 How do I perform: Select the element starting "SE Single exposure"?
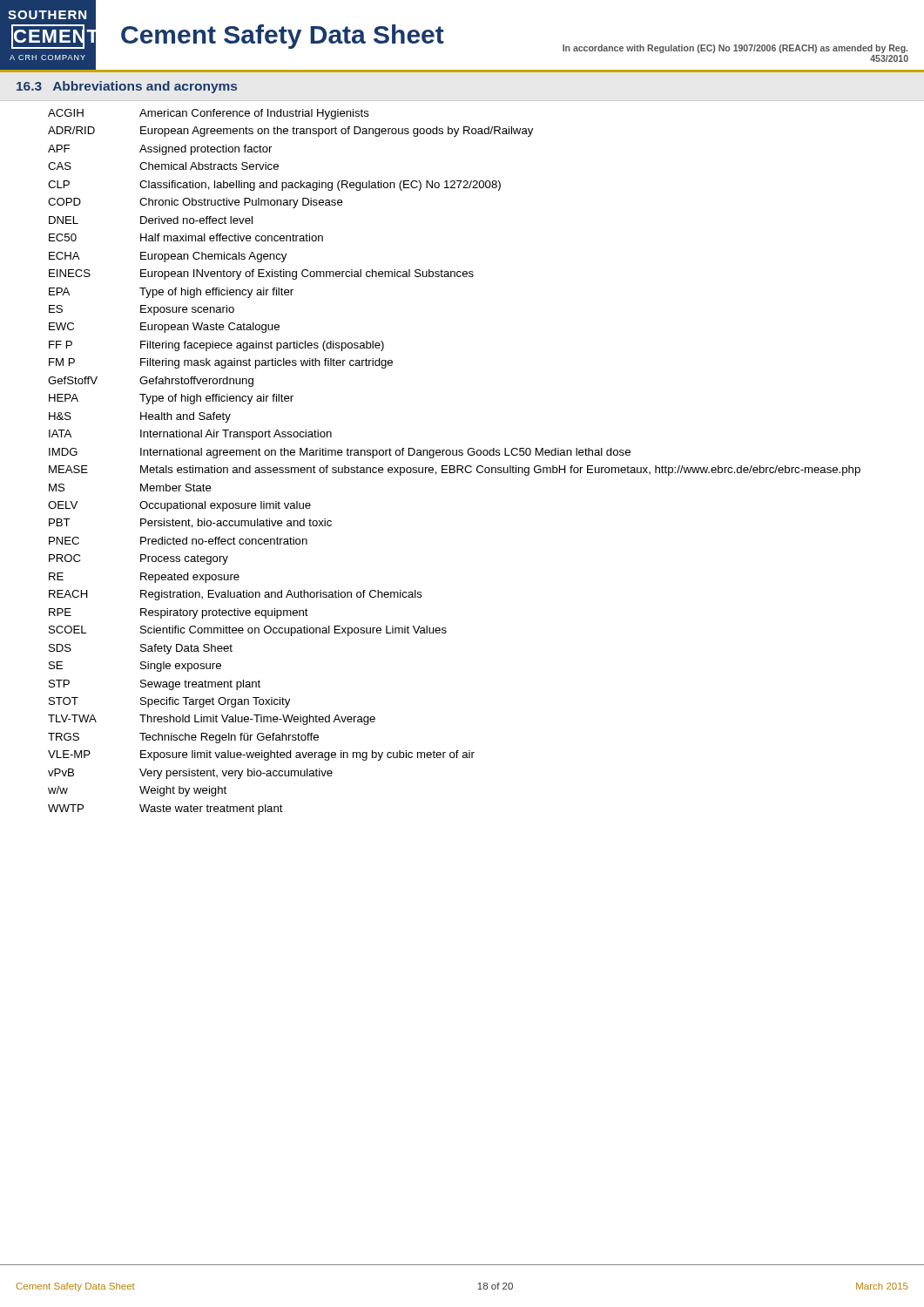[135, 666]
